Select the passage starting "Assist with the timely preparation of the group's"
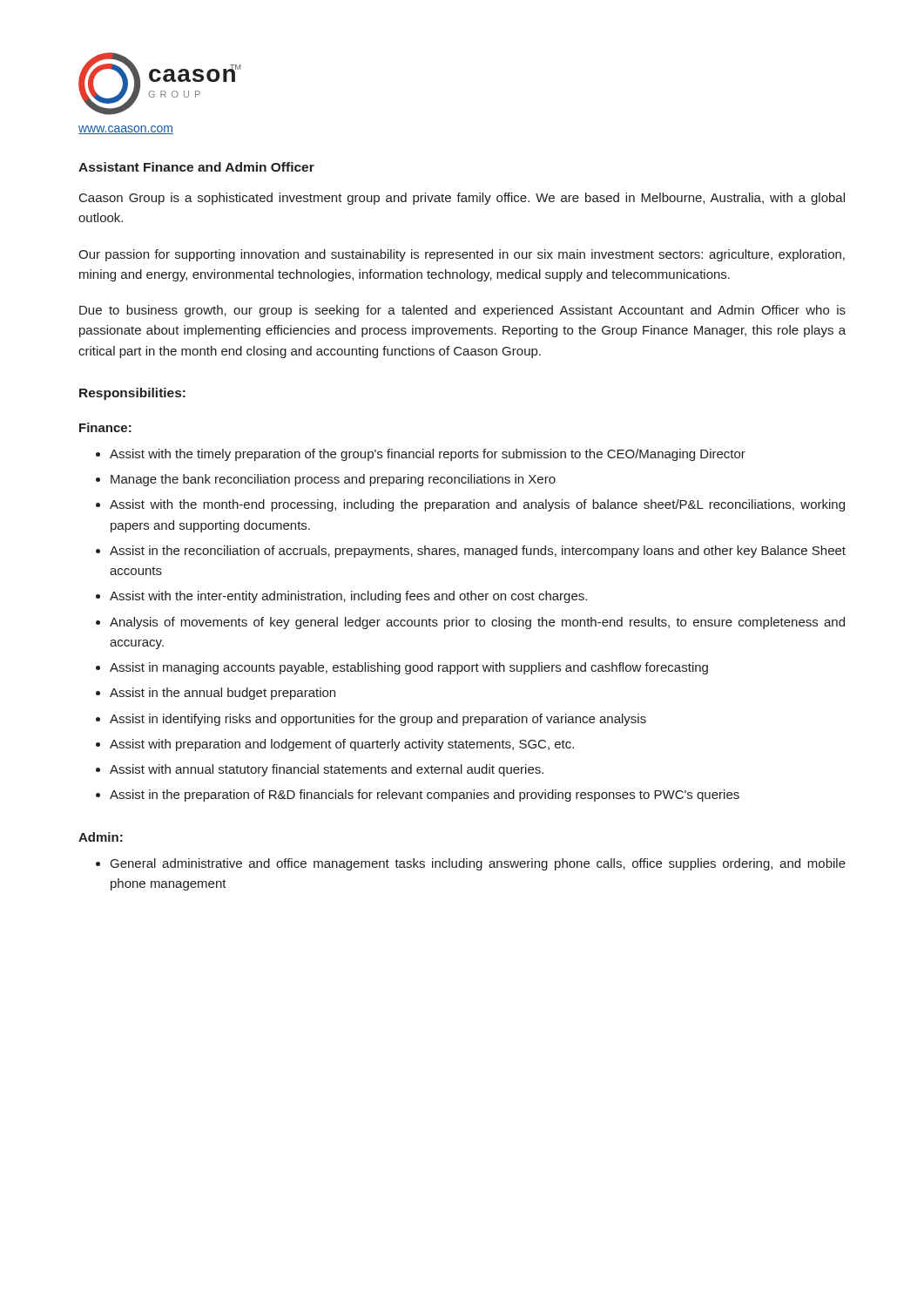Viewport: 924px width, 1307px height. tap(462, 453)
